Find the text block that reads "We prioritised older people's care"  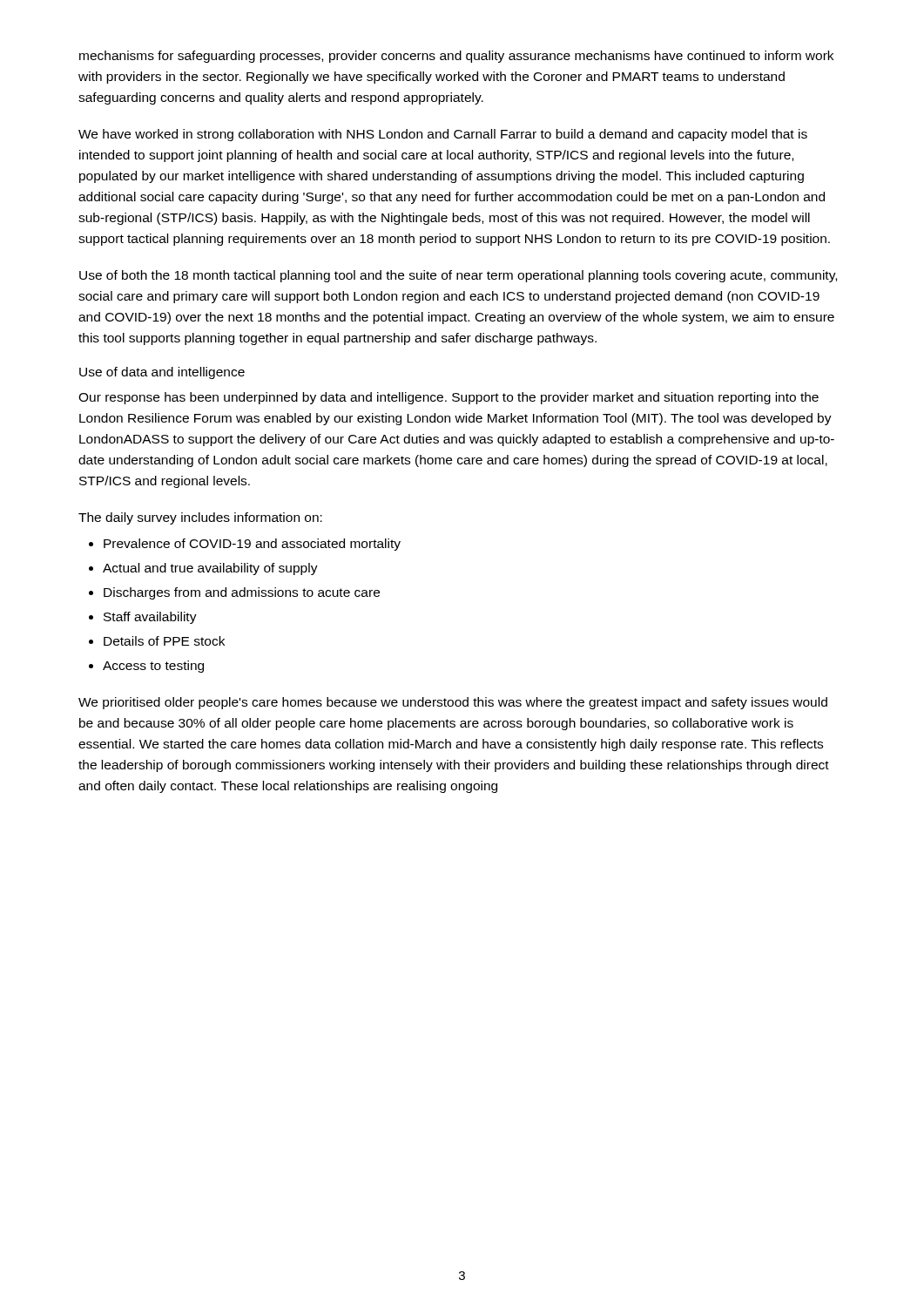click(x=454, y=744)
